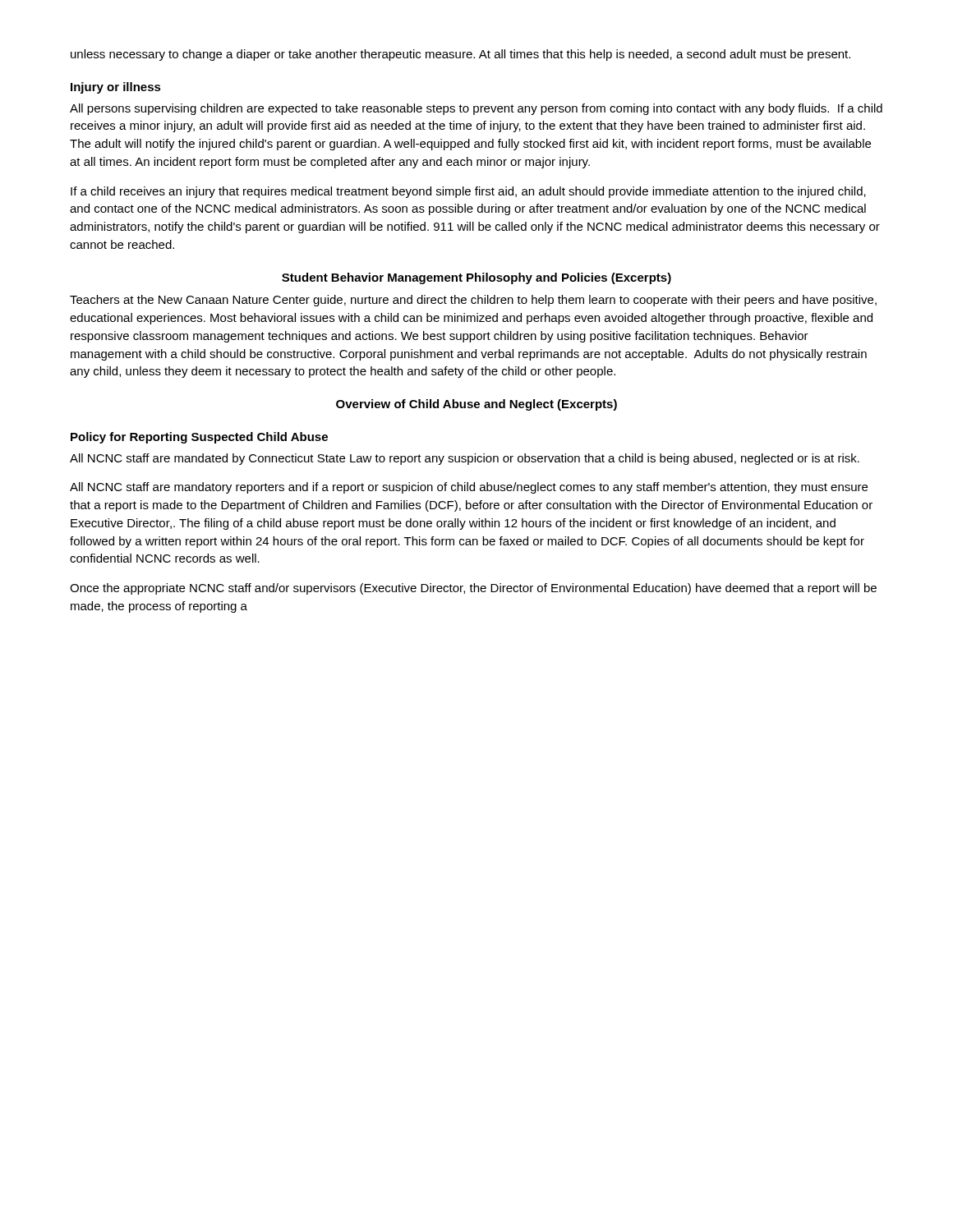
Task: Point to the region starting "Injury or illness"
Action: coord(116,88)
